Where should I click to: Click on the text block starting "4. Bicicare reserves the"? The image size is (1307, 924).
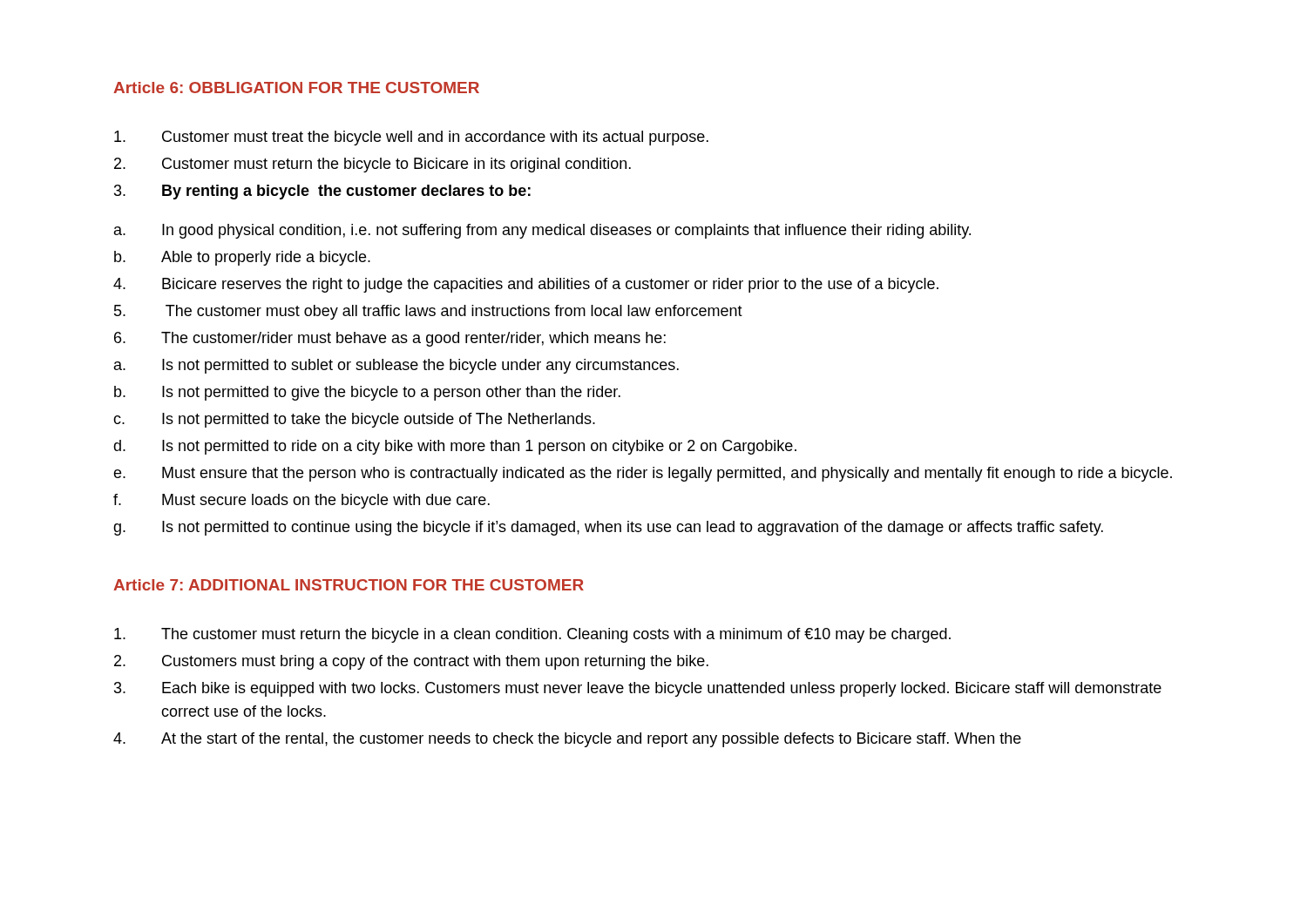654,284
